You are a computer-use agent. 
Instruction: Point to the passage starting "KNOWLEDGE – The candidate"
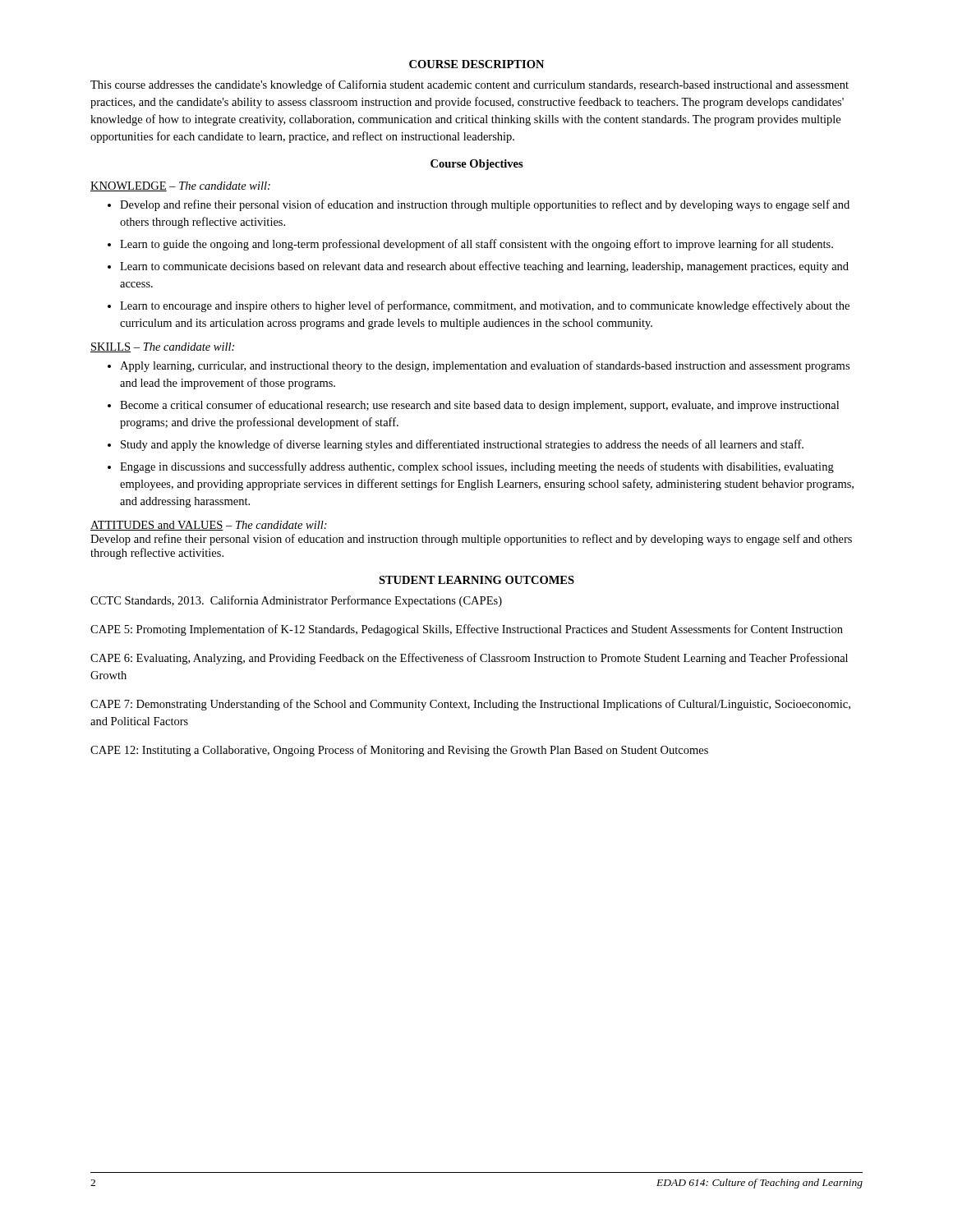pos(181,186)
